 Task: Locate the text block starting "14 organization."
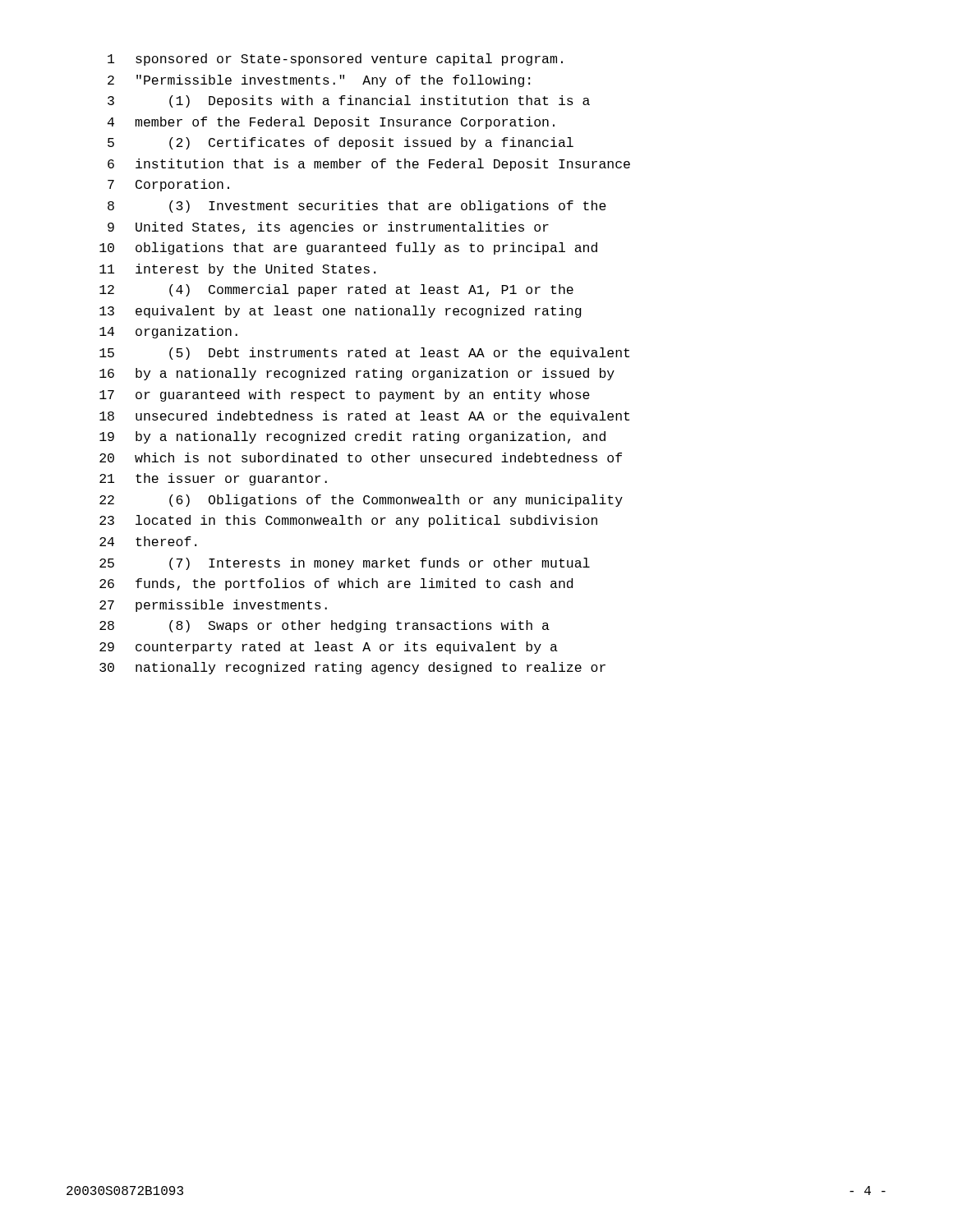pyautogui.click(x=168, y=332)
